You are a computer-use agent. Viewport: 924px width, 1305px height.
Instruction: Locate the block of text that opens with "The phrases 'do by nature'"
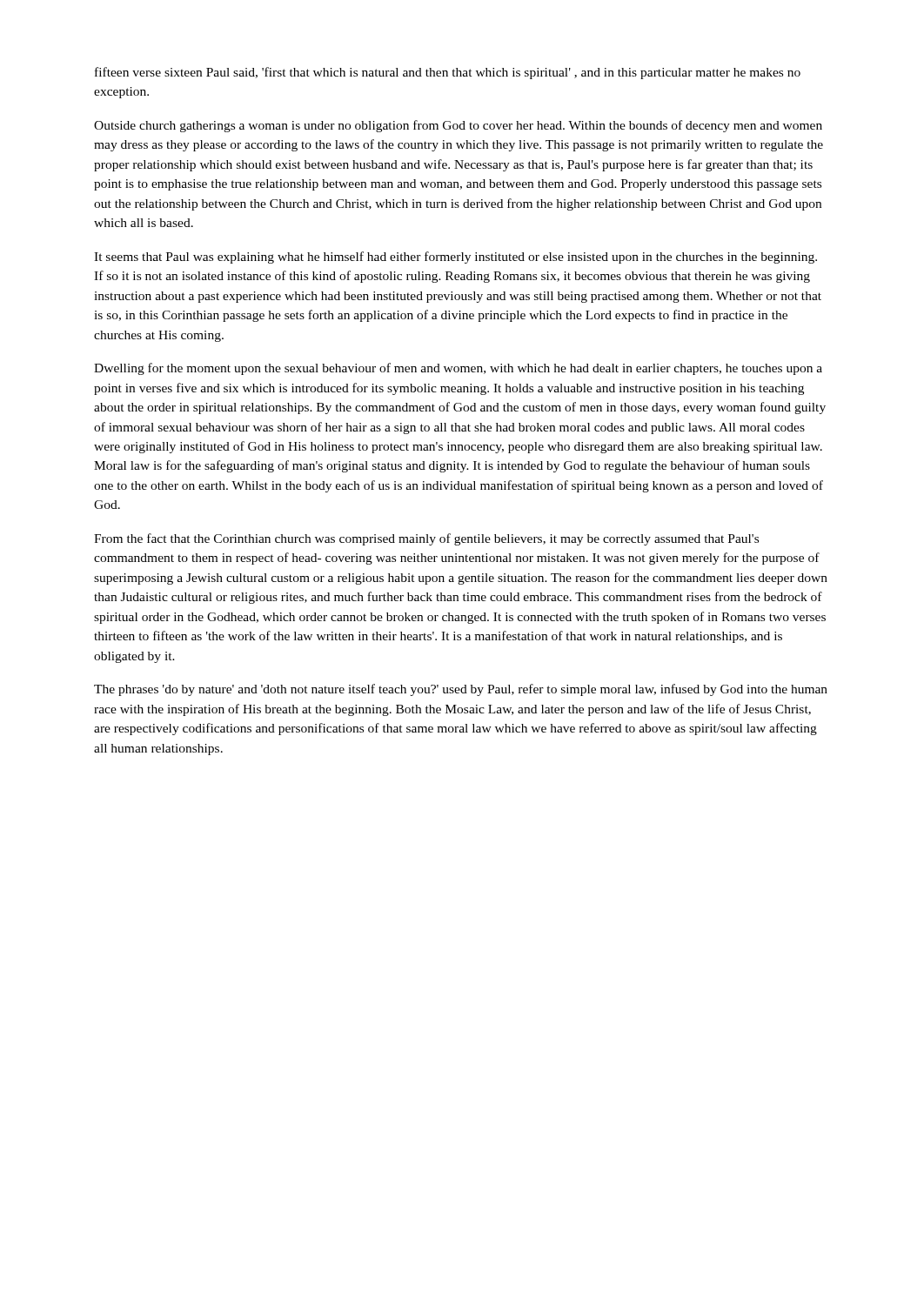coord(461,718)
